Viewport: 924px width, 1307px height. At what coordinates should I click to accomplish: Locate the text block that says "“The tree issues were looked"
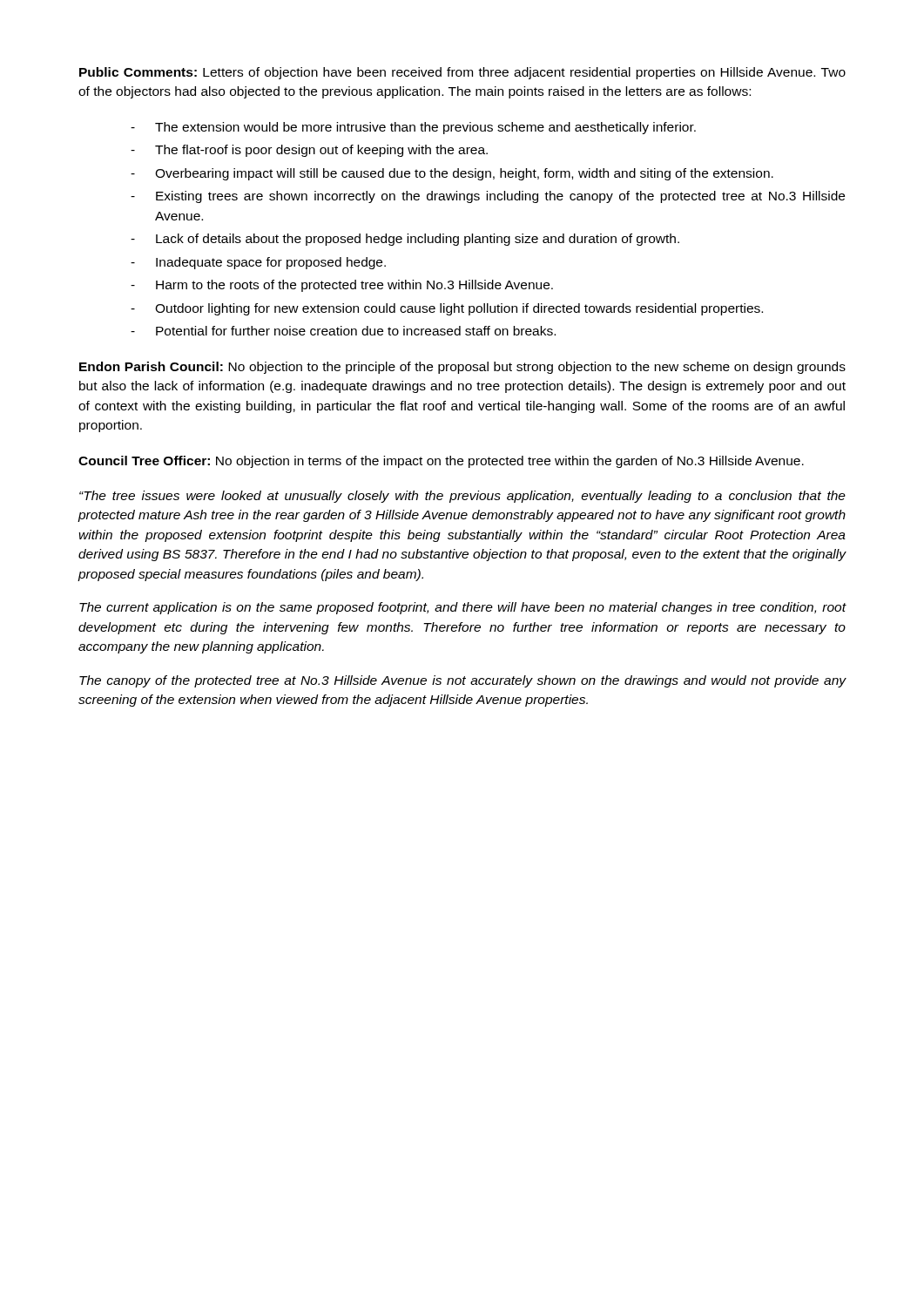[x=462, y=534]
